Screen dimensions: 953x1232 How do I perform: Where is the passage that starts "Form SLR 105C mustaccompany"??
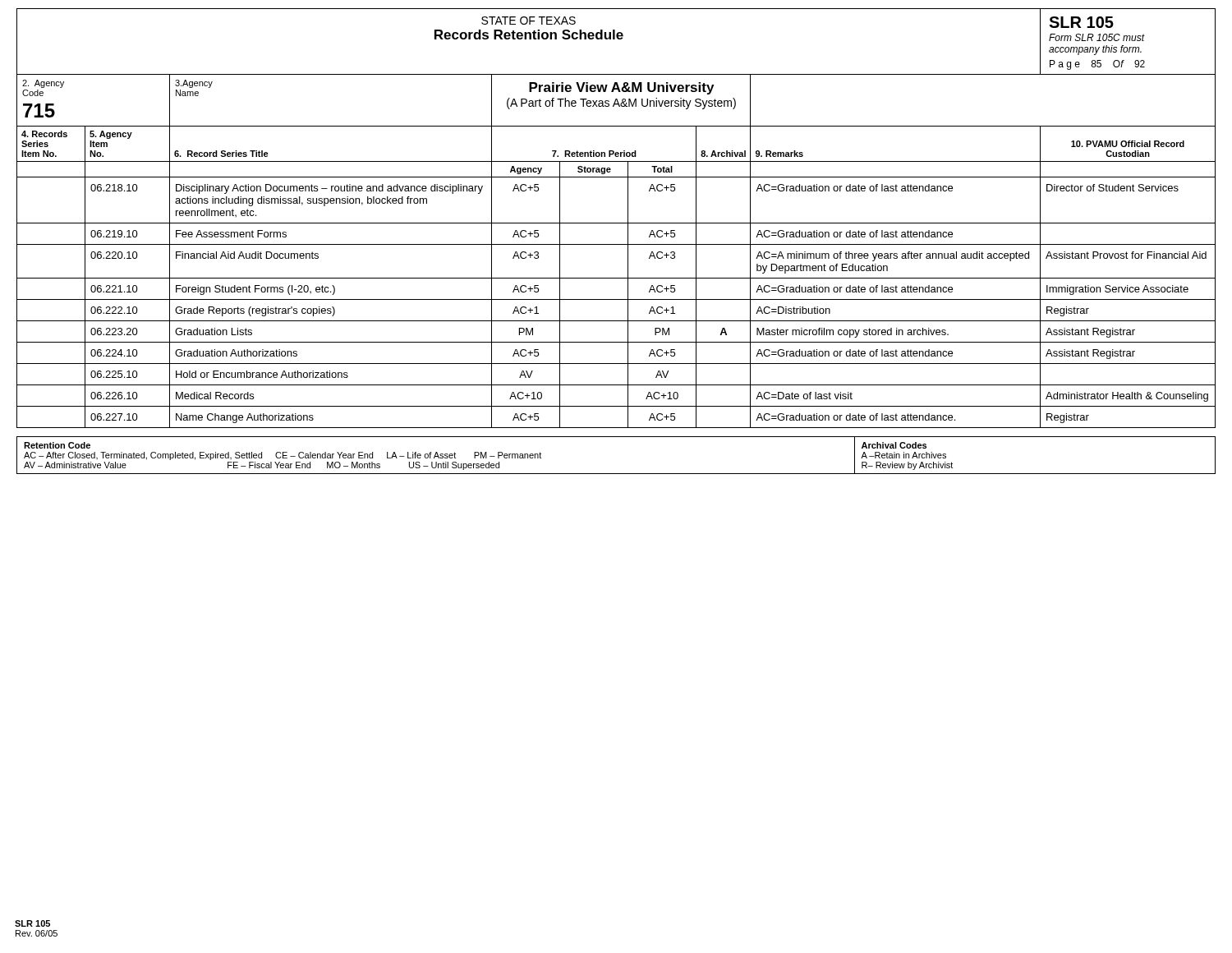tap(1097, 44)
